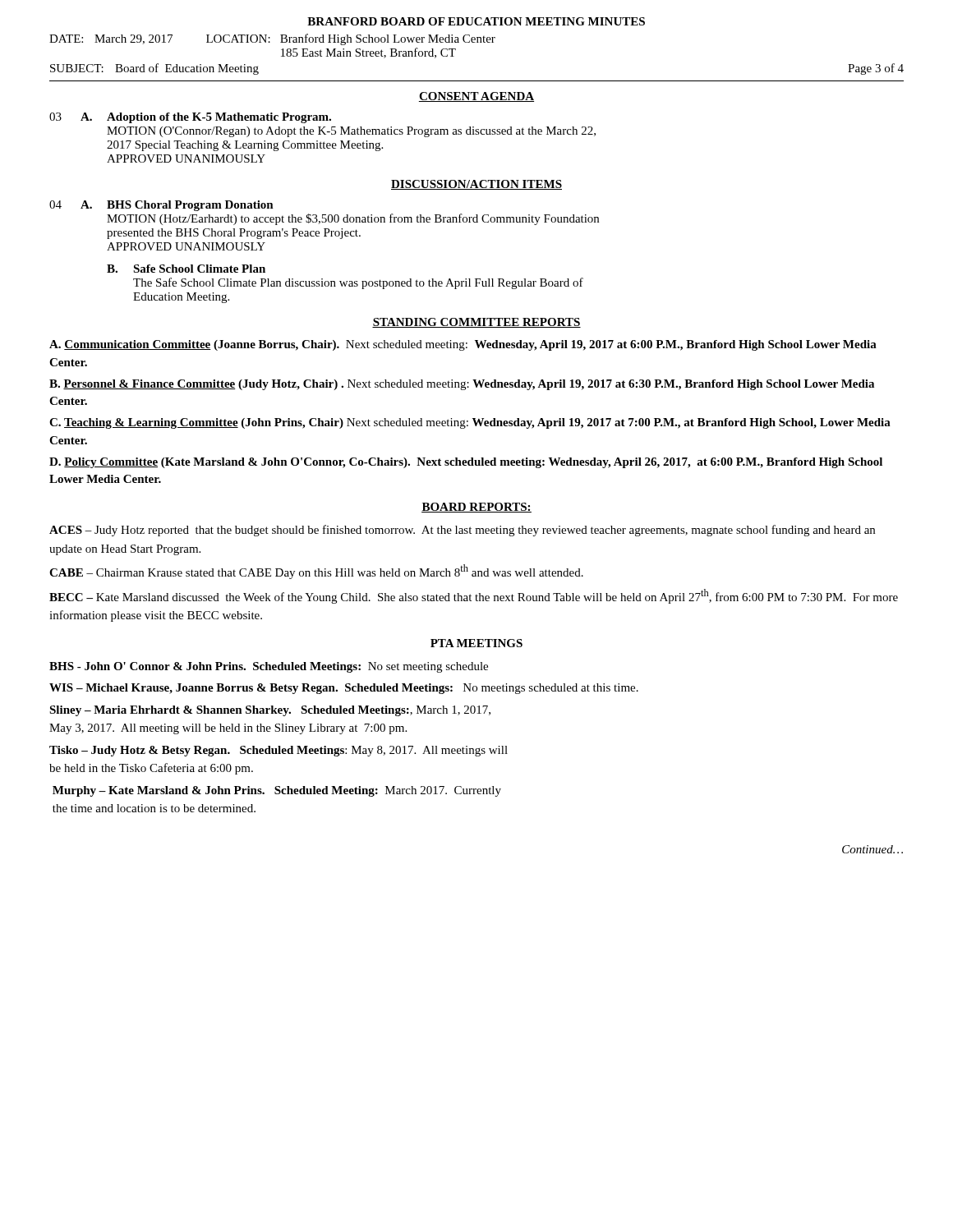This screenshot has height=1232, width=953.
Task: Select the block starting "STANDING COMMITTEE REPORTS"
Action: pos(476,322)
